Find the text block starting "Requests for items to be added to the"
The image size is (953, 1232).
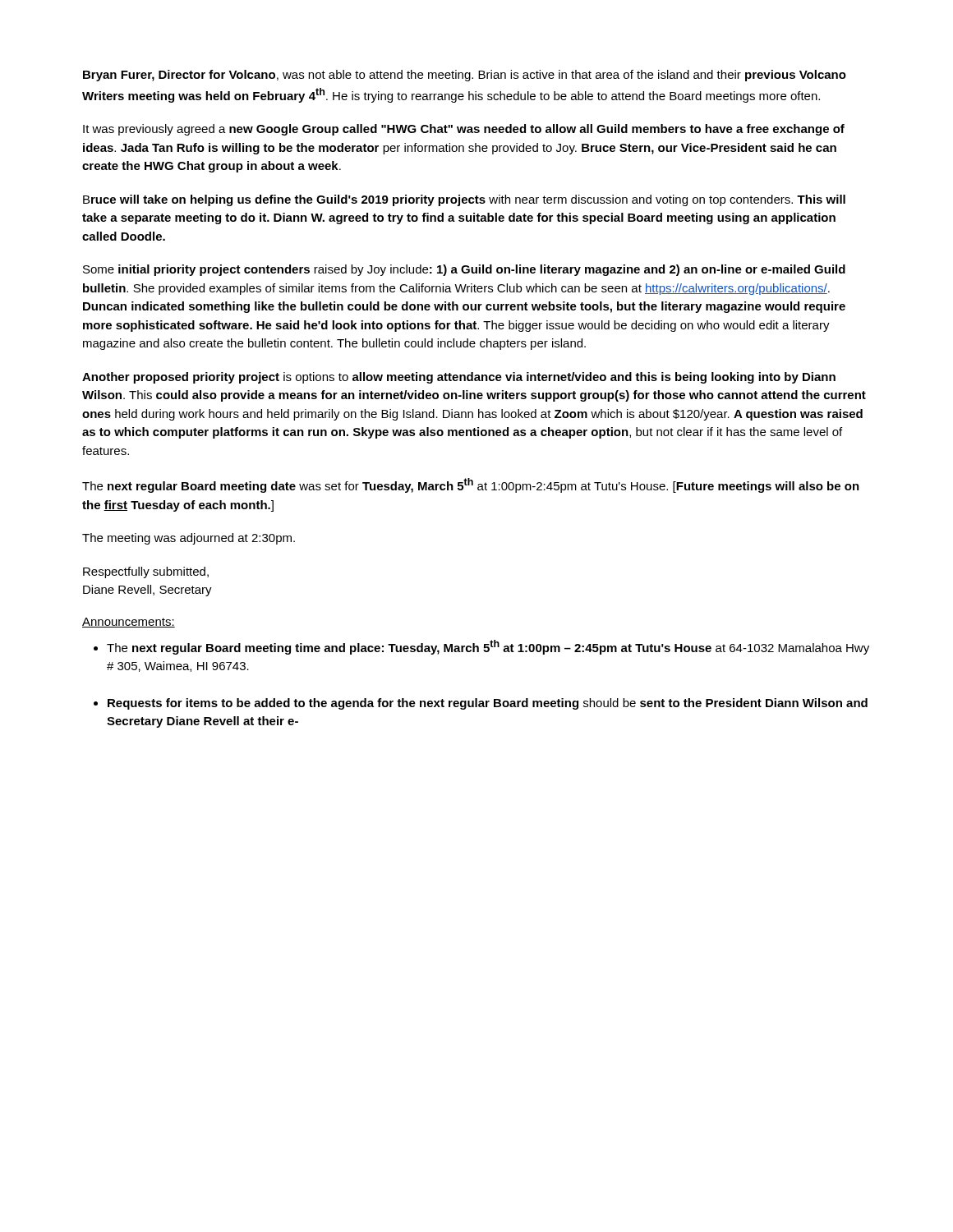489,712
